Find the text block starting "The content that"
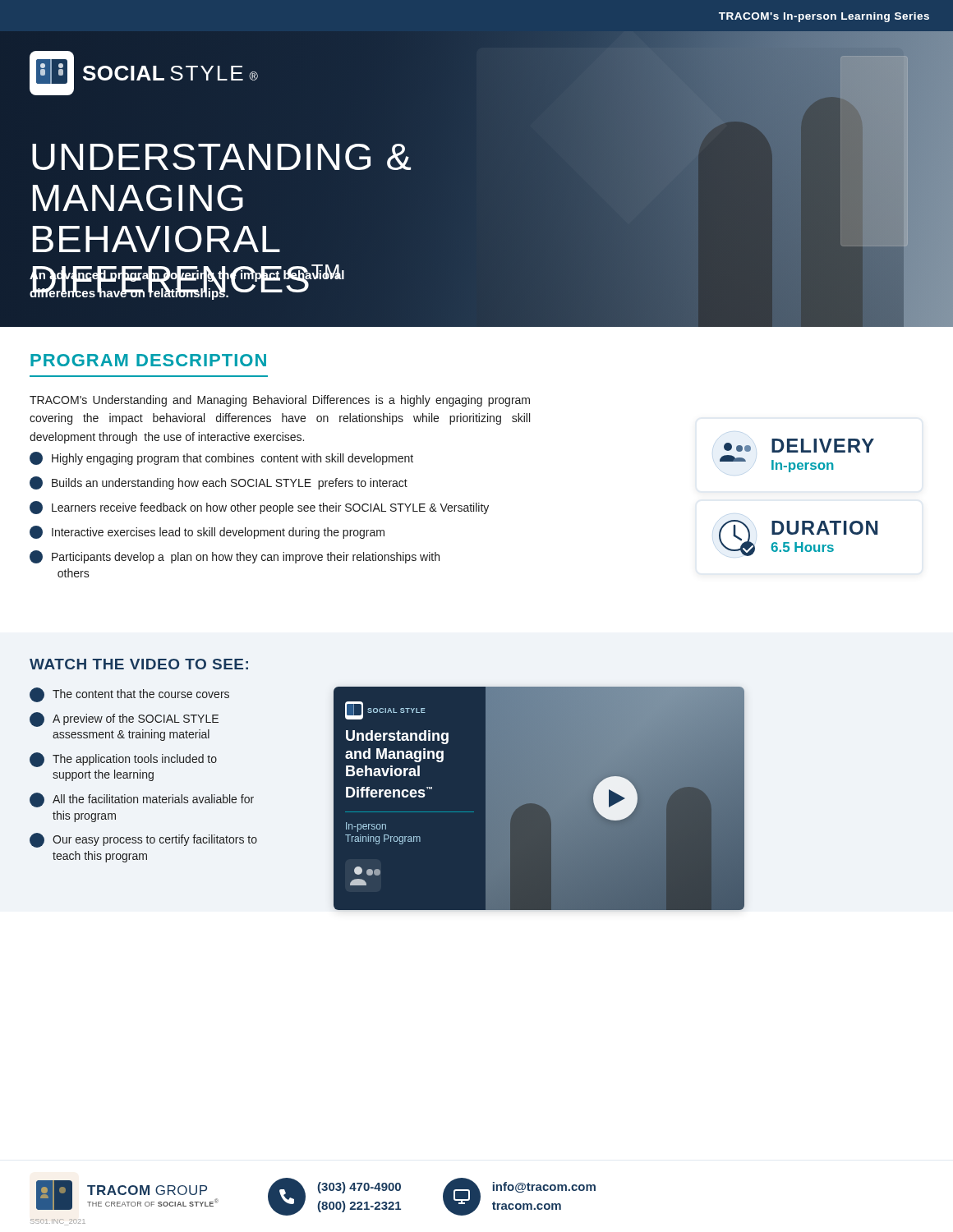Viewport: 953px width, 1232px height. pyautogui.click(x=130, y=695)
